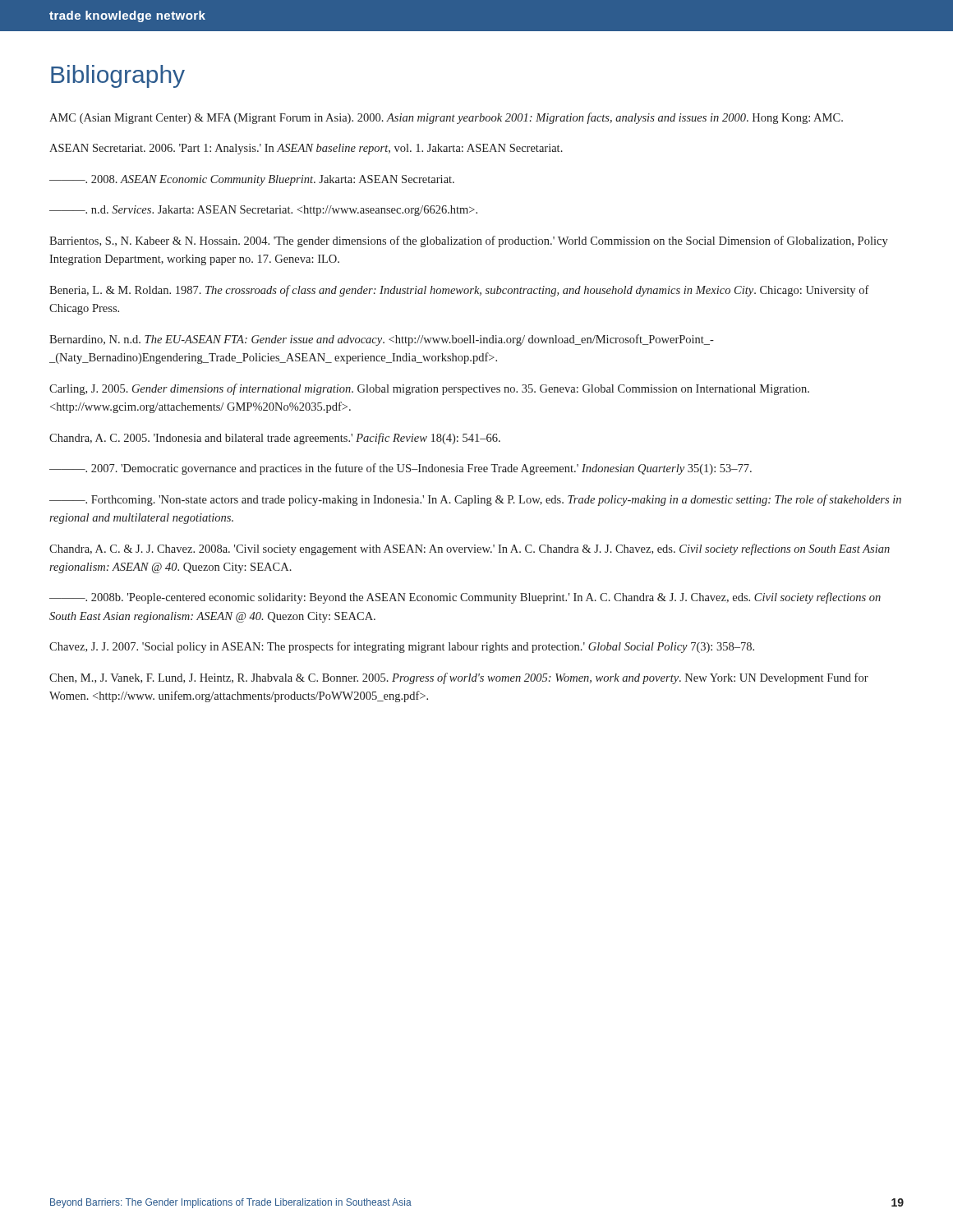
Task: Locate the block of text that opens with "Chavez, J. J. 2007."
Action: [x=402, y=647]
